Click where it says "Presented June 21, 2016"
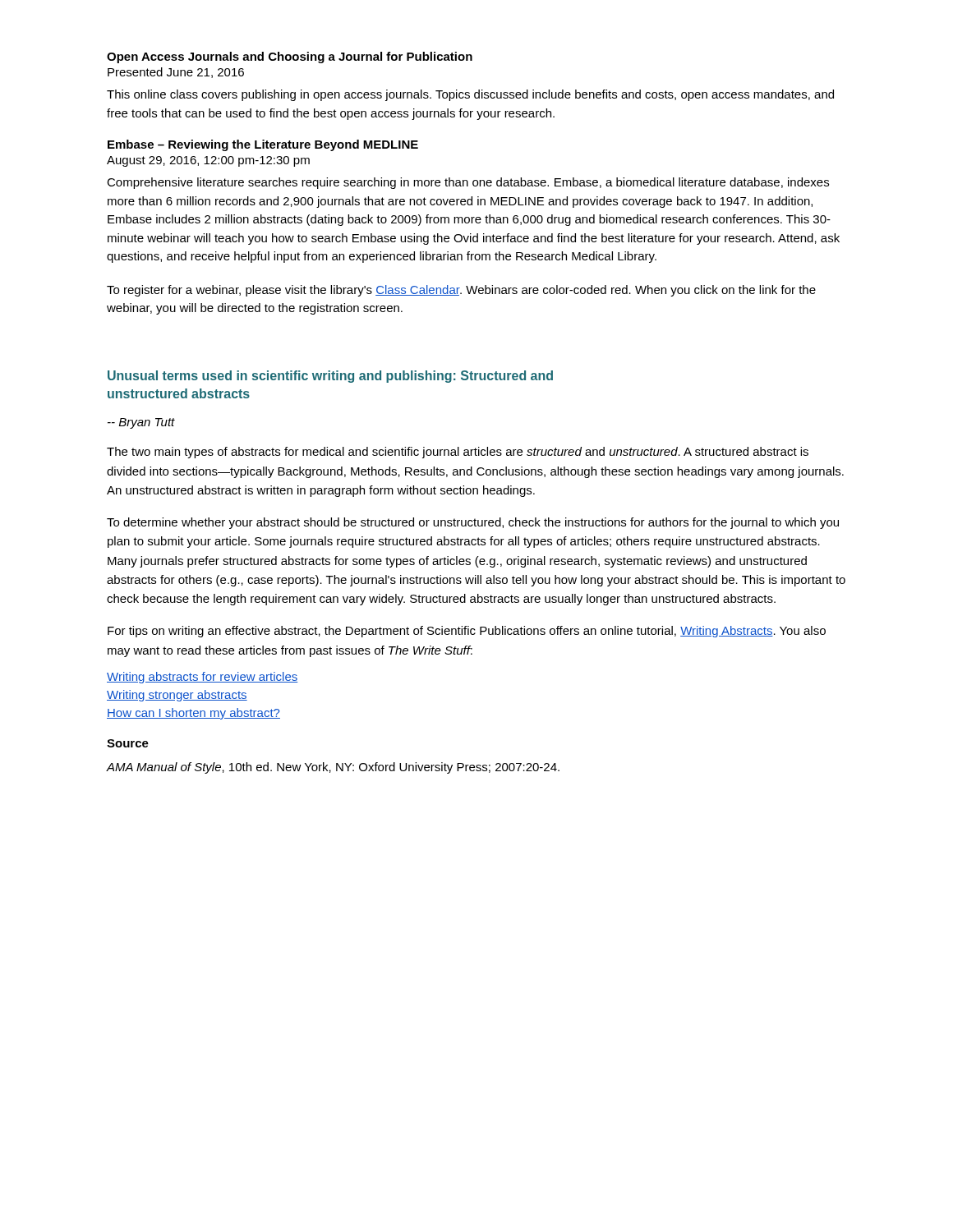The width and height of the screenshot is (953, 1232). point(176,72)
